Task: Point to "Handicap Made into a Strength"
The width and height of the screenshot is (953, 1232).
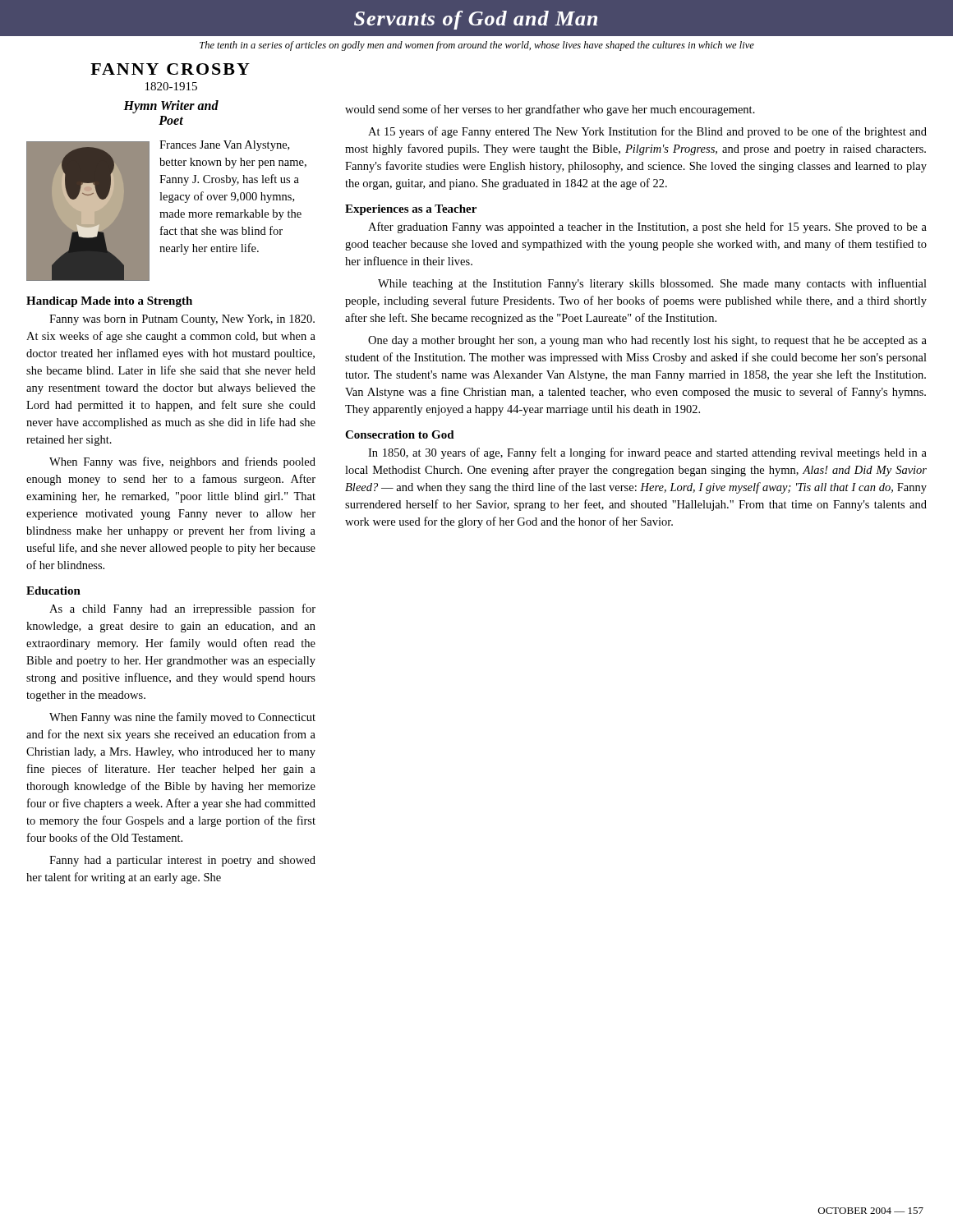Action: coord(109,301)
